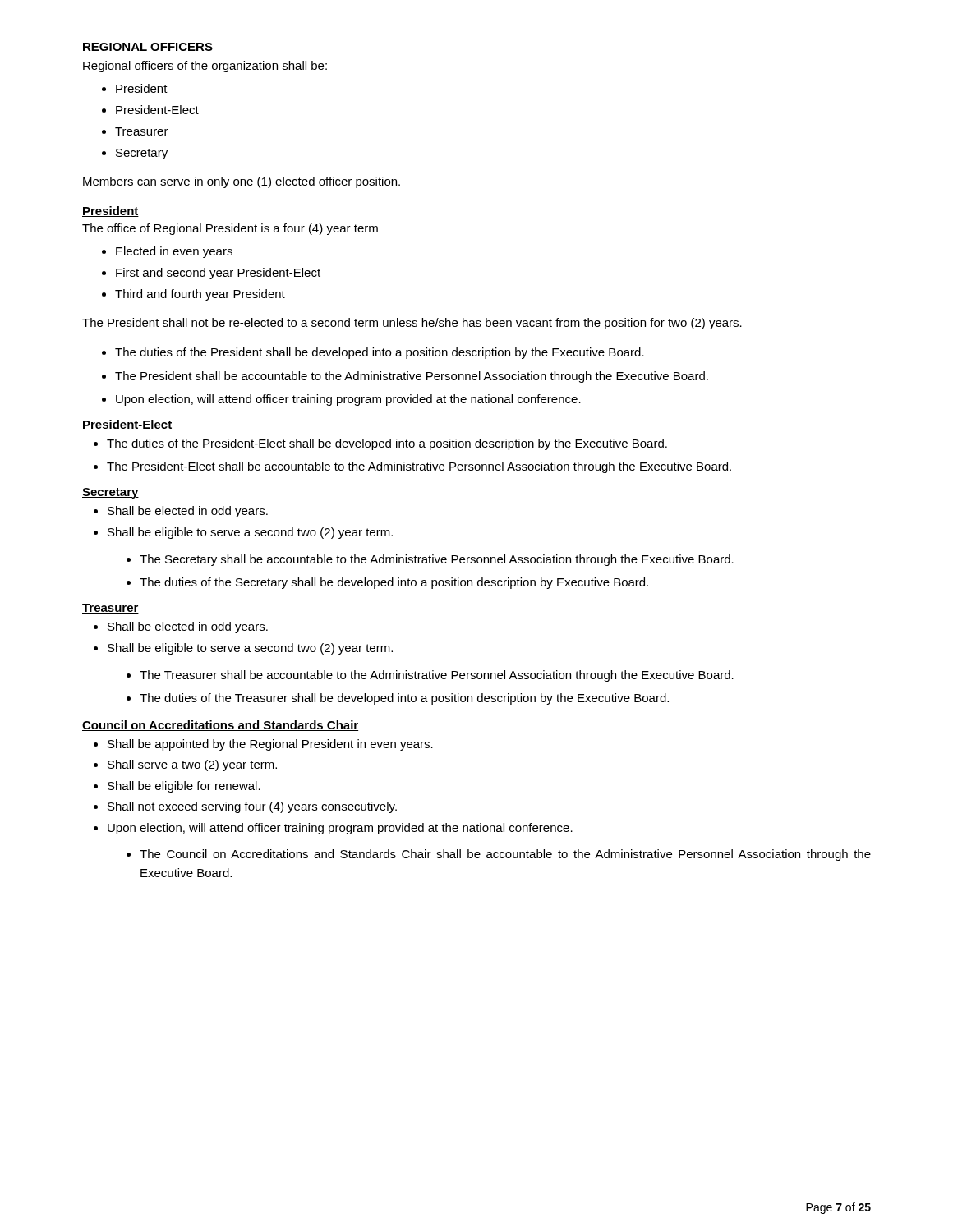
Task: Click the passage that begins "The duties of the President-Elect shall"
Action: click(x=476, y=455)
